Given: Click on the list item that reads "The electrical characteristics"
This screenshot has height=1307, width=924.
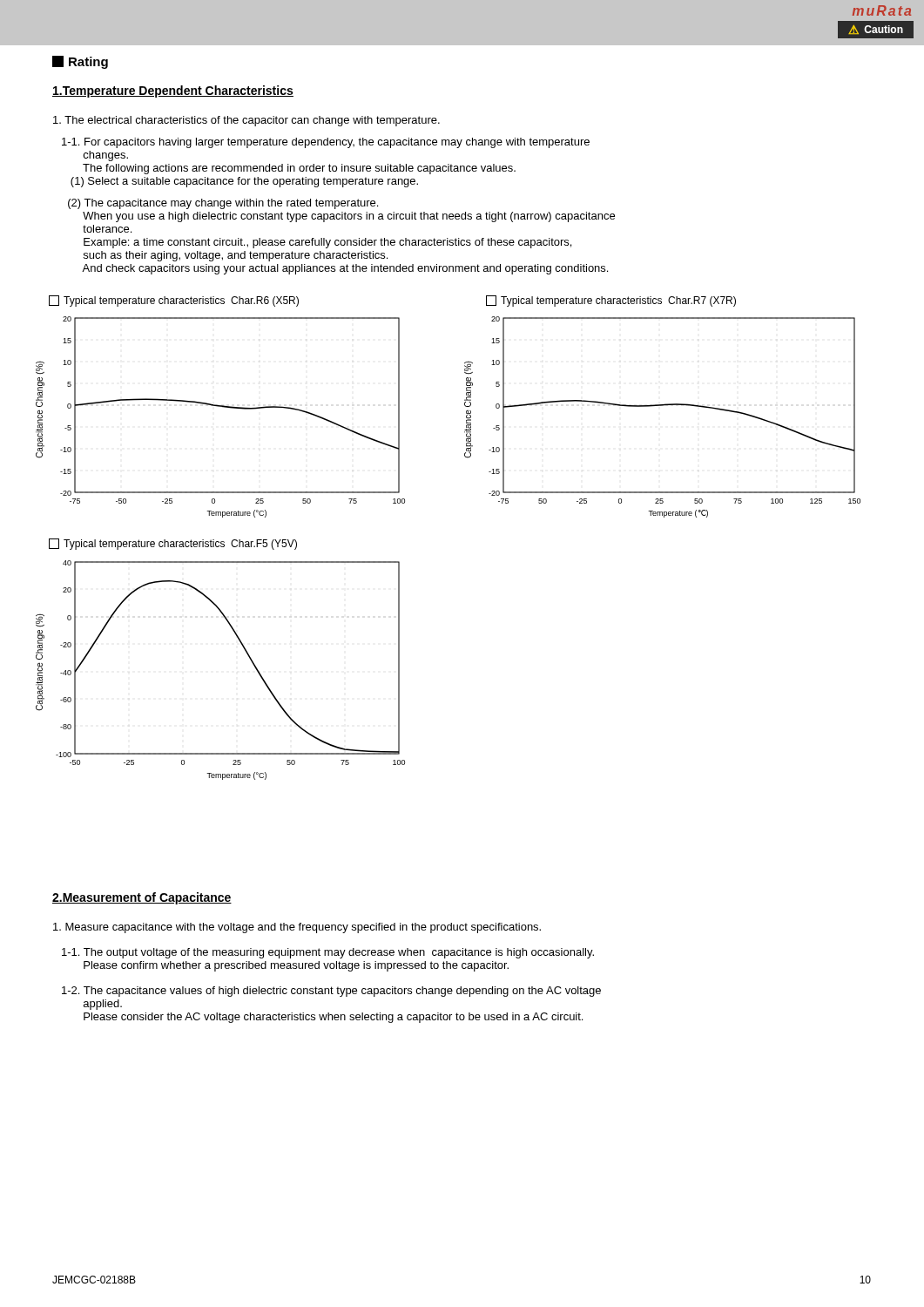Looking at the screenshot, I should pos(246,120).
